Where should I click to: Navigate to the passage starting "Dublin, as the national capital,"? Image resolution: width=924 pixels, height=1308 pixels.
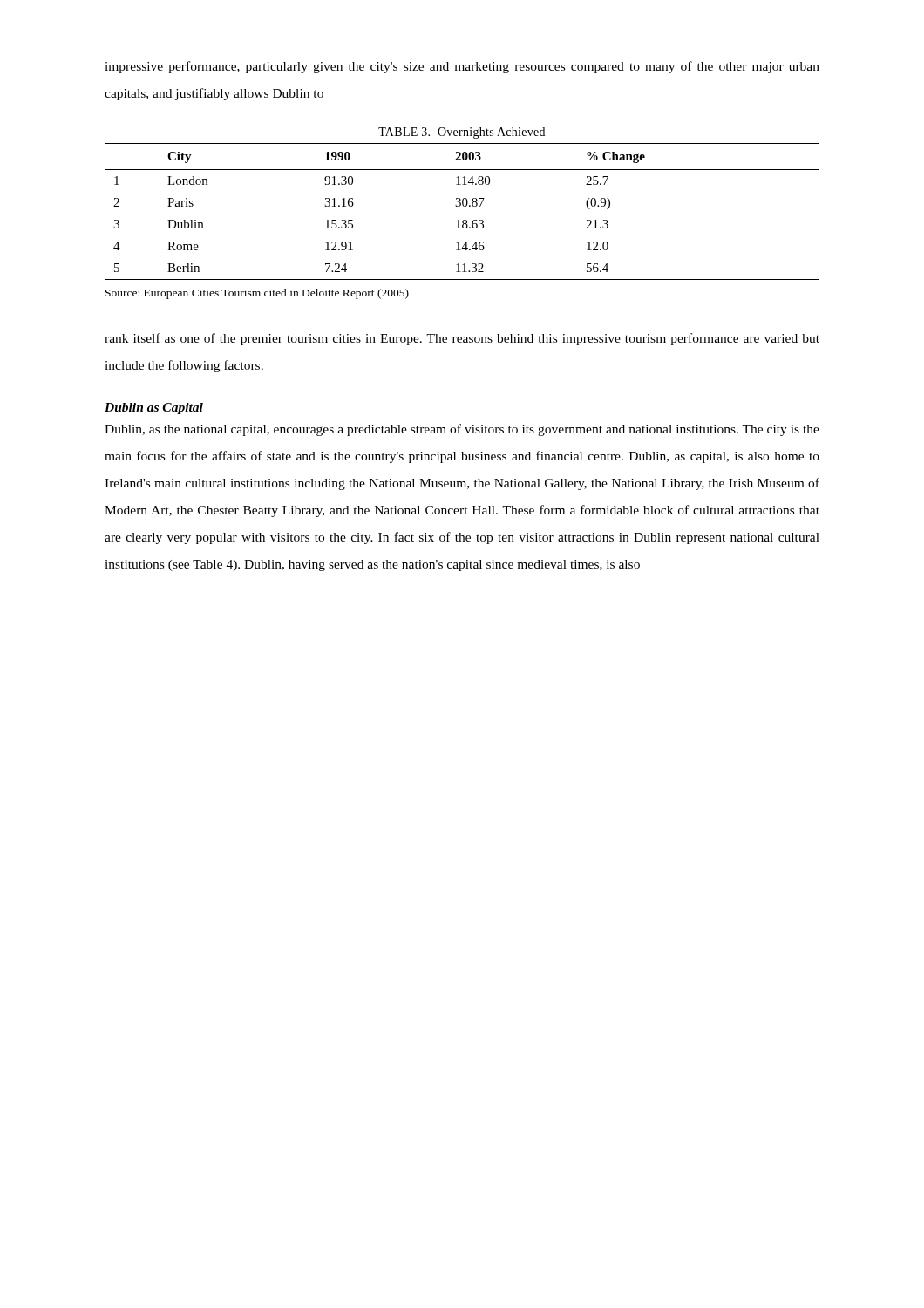point(462,496)
